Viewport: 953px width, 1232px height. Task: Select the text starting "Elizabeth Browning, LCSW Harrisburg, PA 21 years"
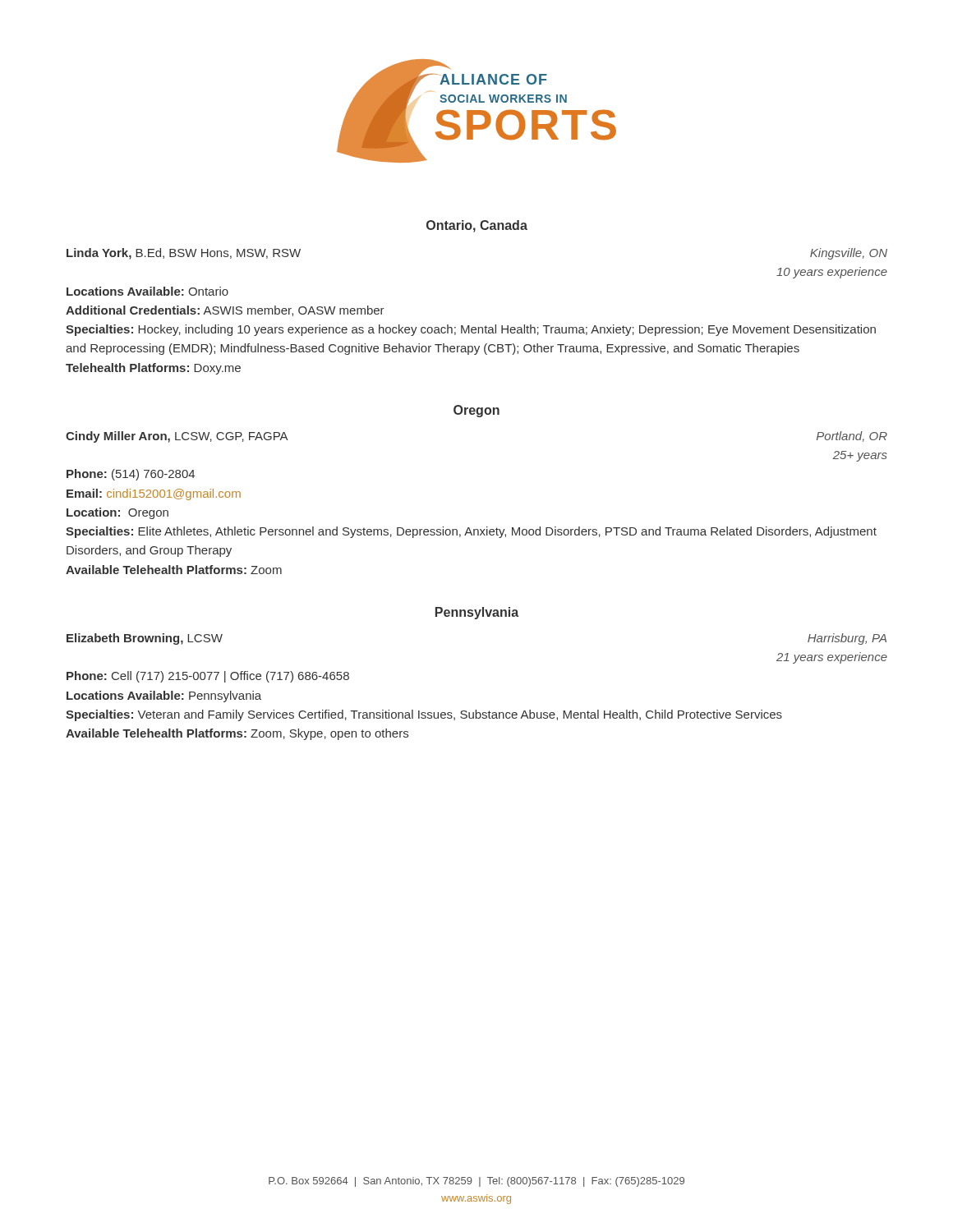(147, 639)
